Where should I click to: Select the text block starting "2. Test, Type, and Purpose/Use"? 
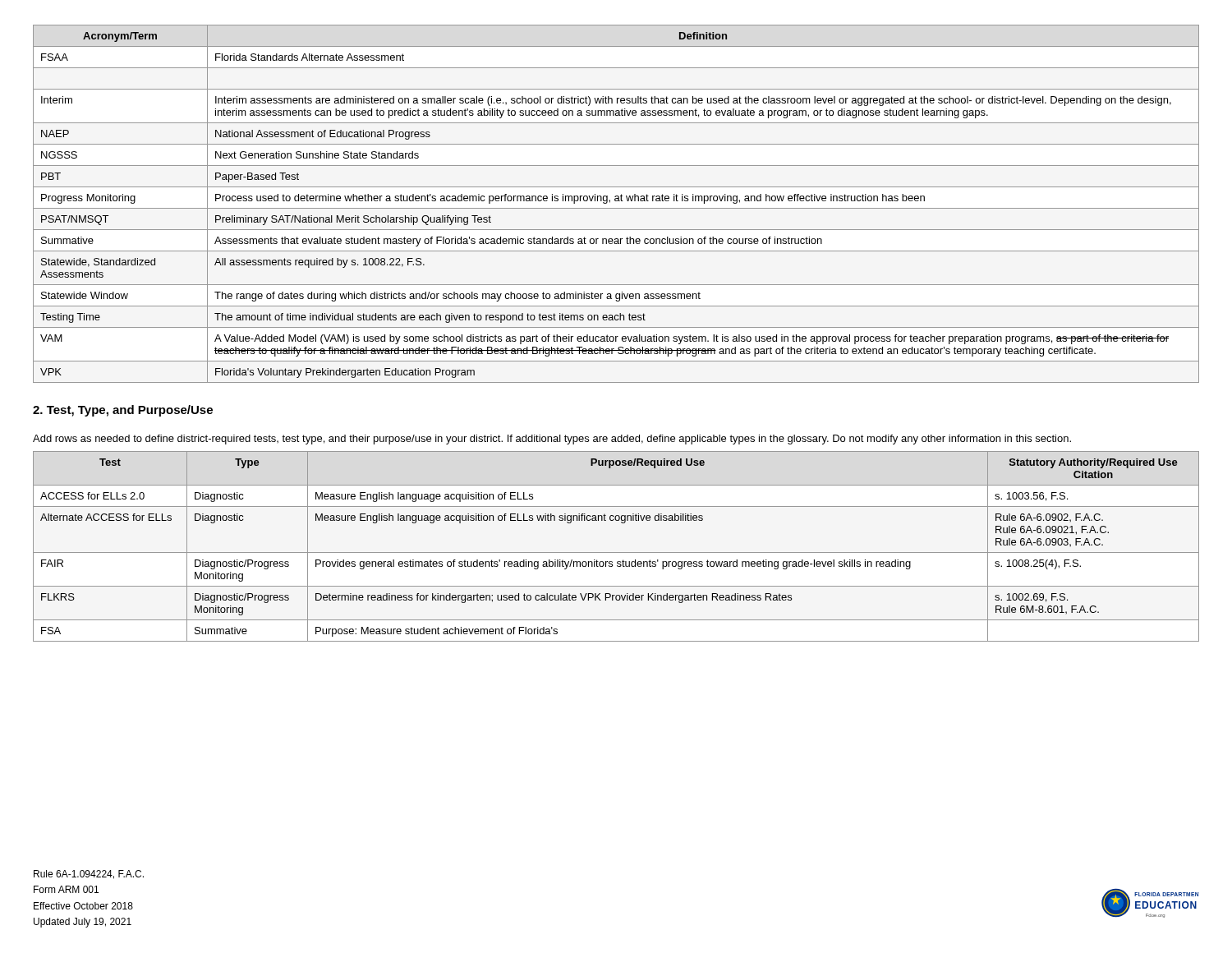coord(123,410)
